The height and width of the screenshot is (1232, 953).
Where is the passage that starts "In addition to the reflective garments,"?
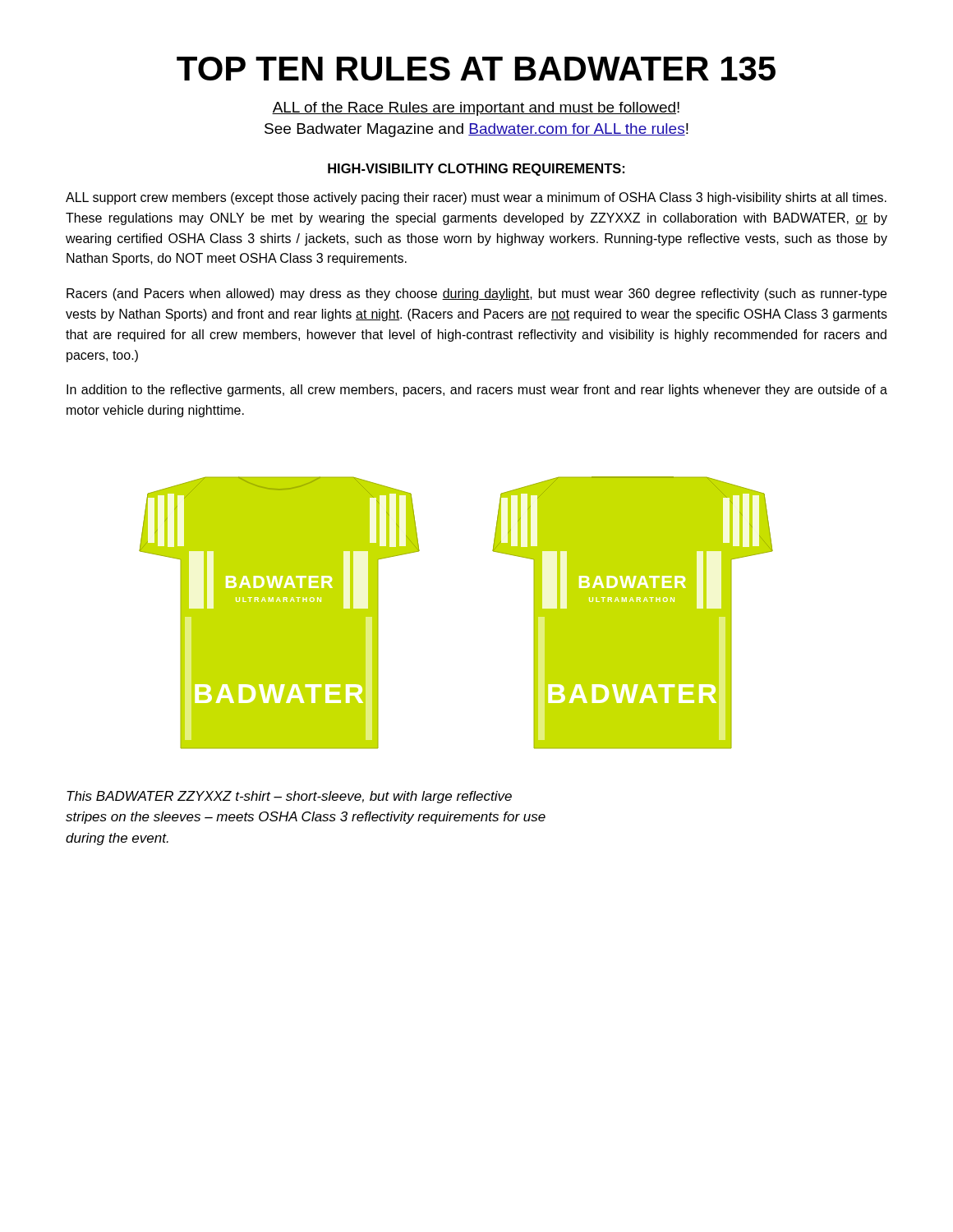pyautogui.click(x=476, y=400)
